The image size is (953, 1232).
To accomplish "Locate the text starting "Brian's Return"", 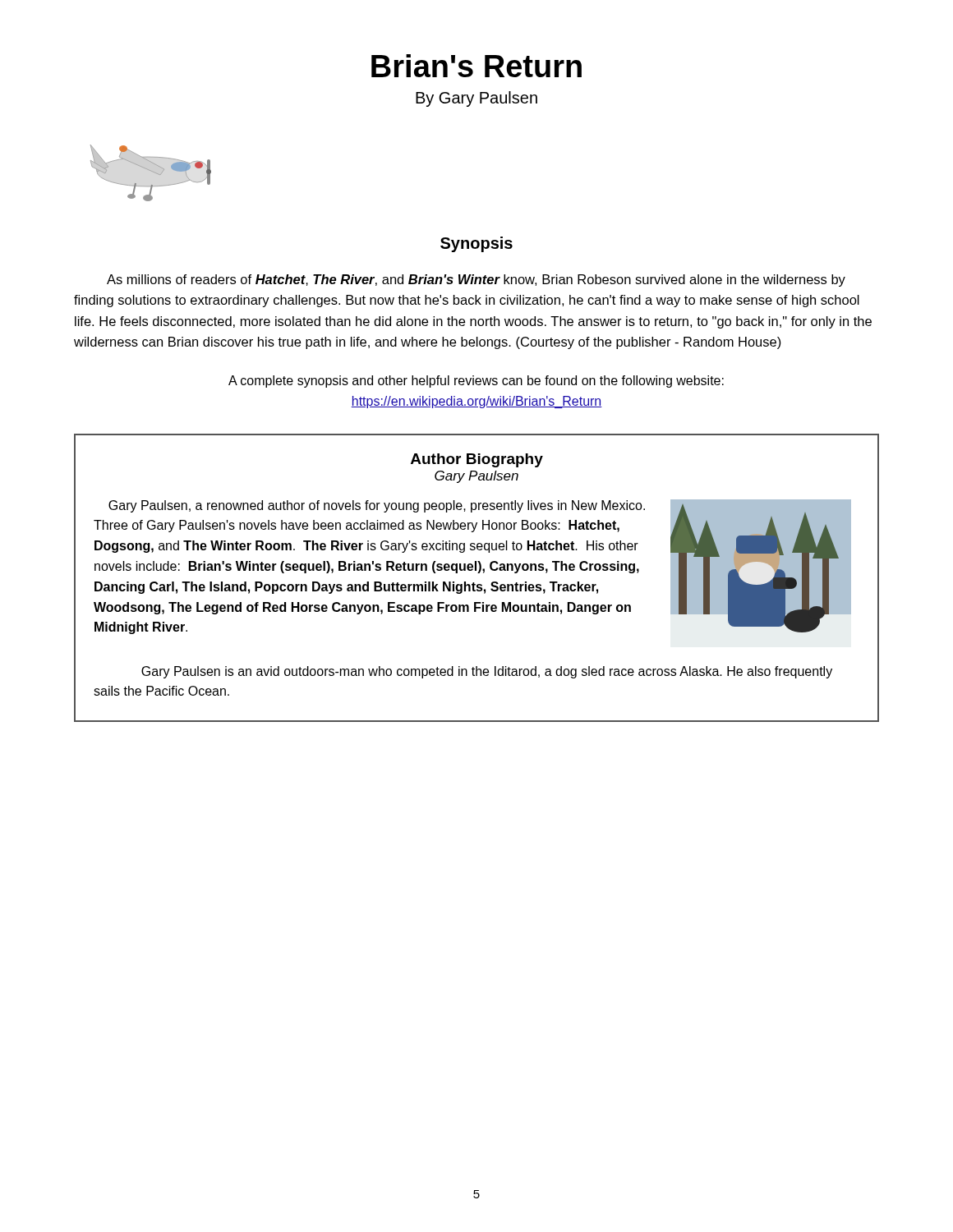I will (476, 67).
